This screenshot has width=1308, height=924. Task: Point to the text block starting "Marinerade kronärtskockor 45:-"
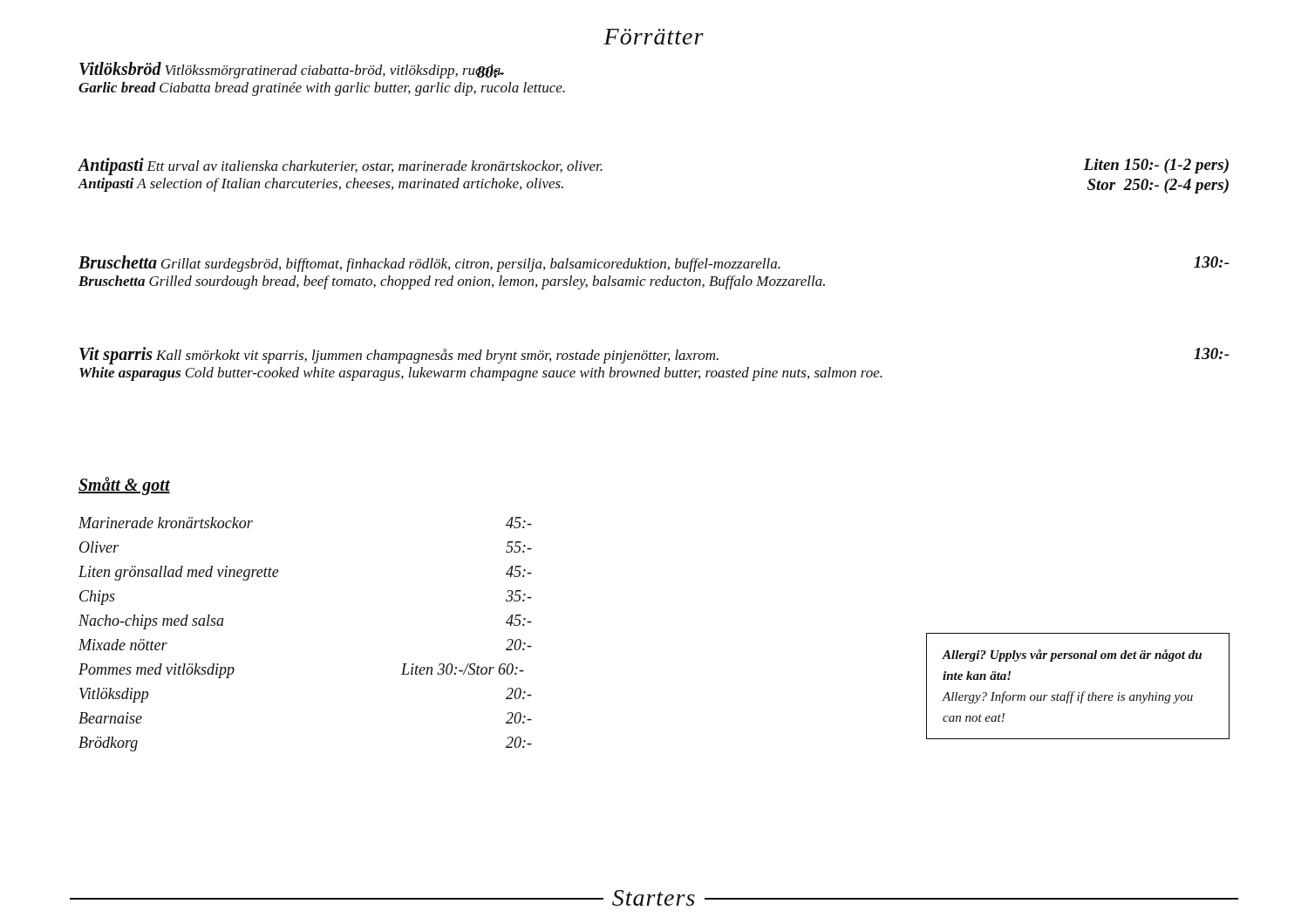(x=167, y=523)
